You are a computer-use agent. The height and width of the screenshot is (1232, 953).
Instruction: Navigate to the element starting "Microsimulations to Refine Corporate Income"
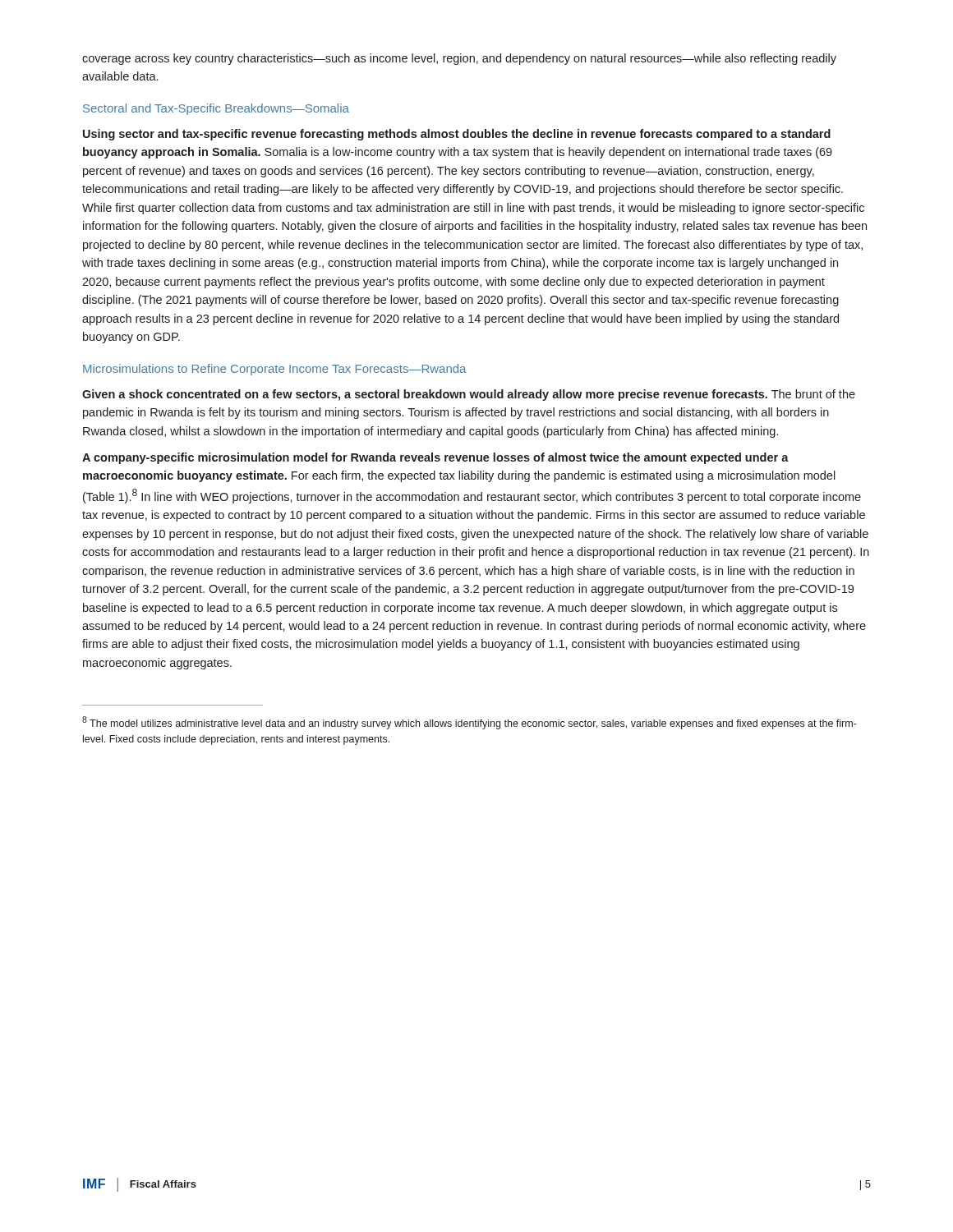(274, 368)
